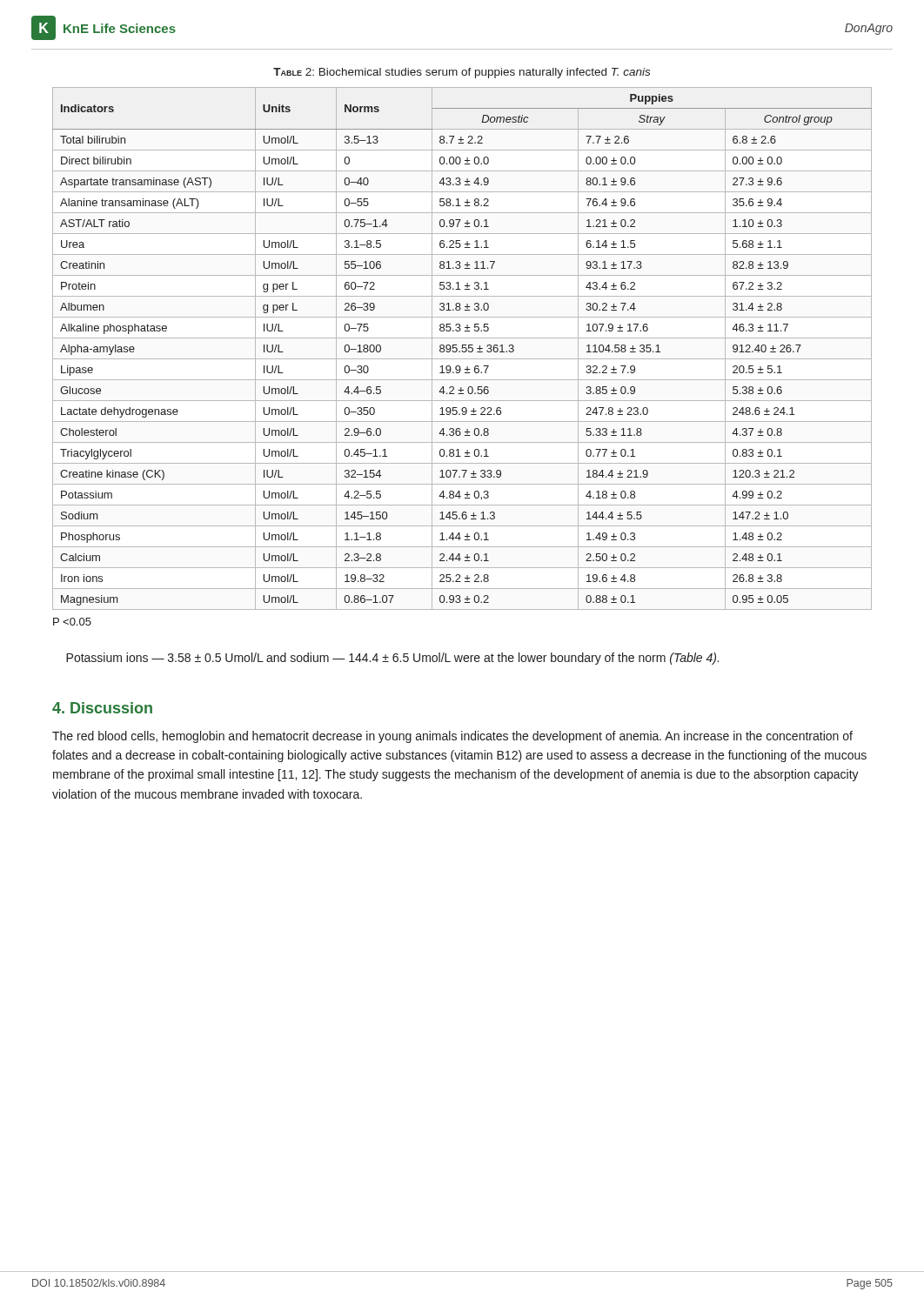
Task: Select the caption containing "Table 2: Biochemical studies serum"
Action: (x=462, y=72)
